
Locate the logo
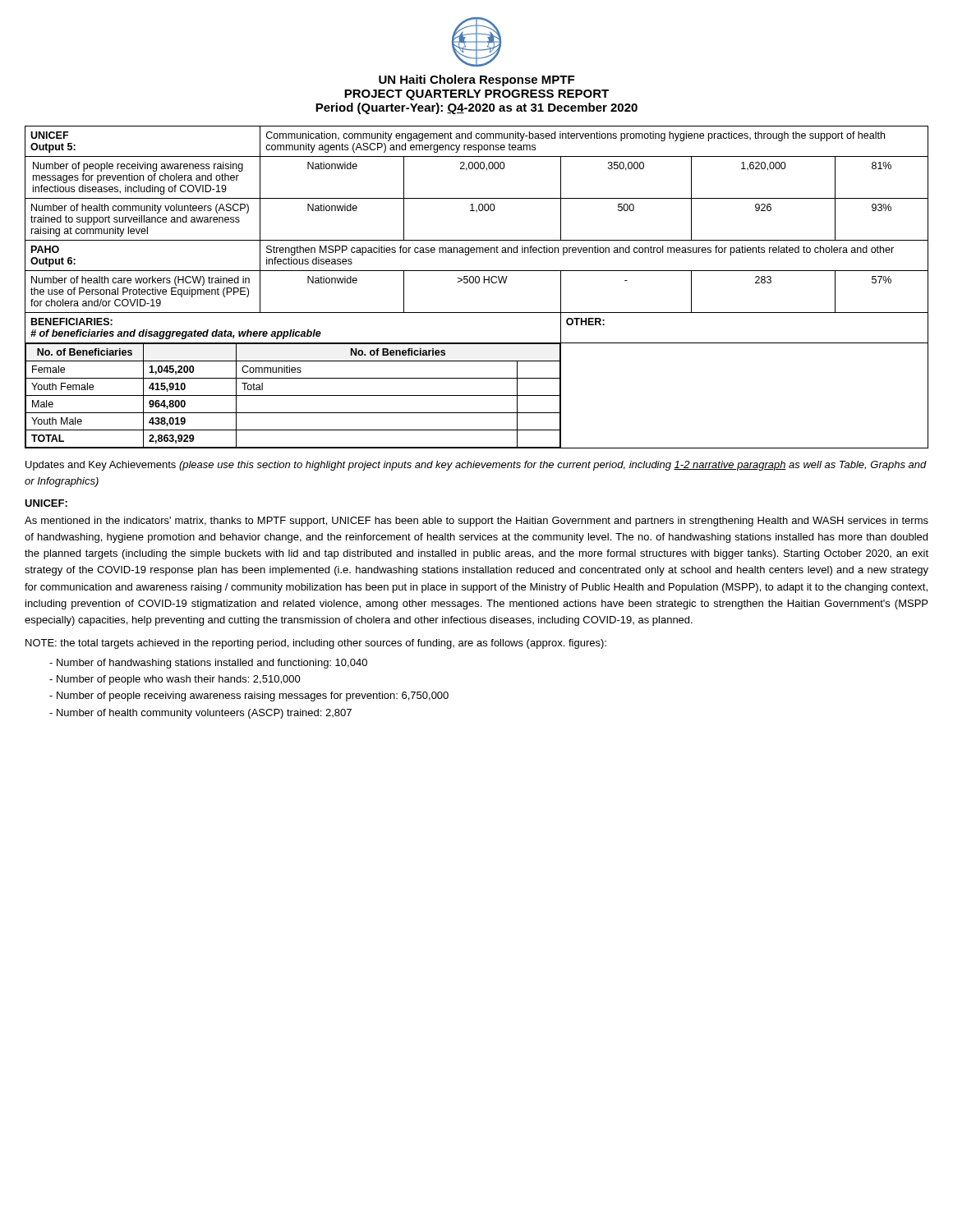click(x=476, y=42)
